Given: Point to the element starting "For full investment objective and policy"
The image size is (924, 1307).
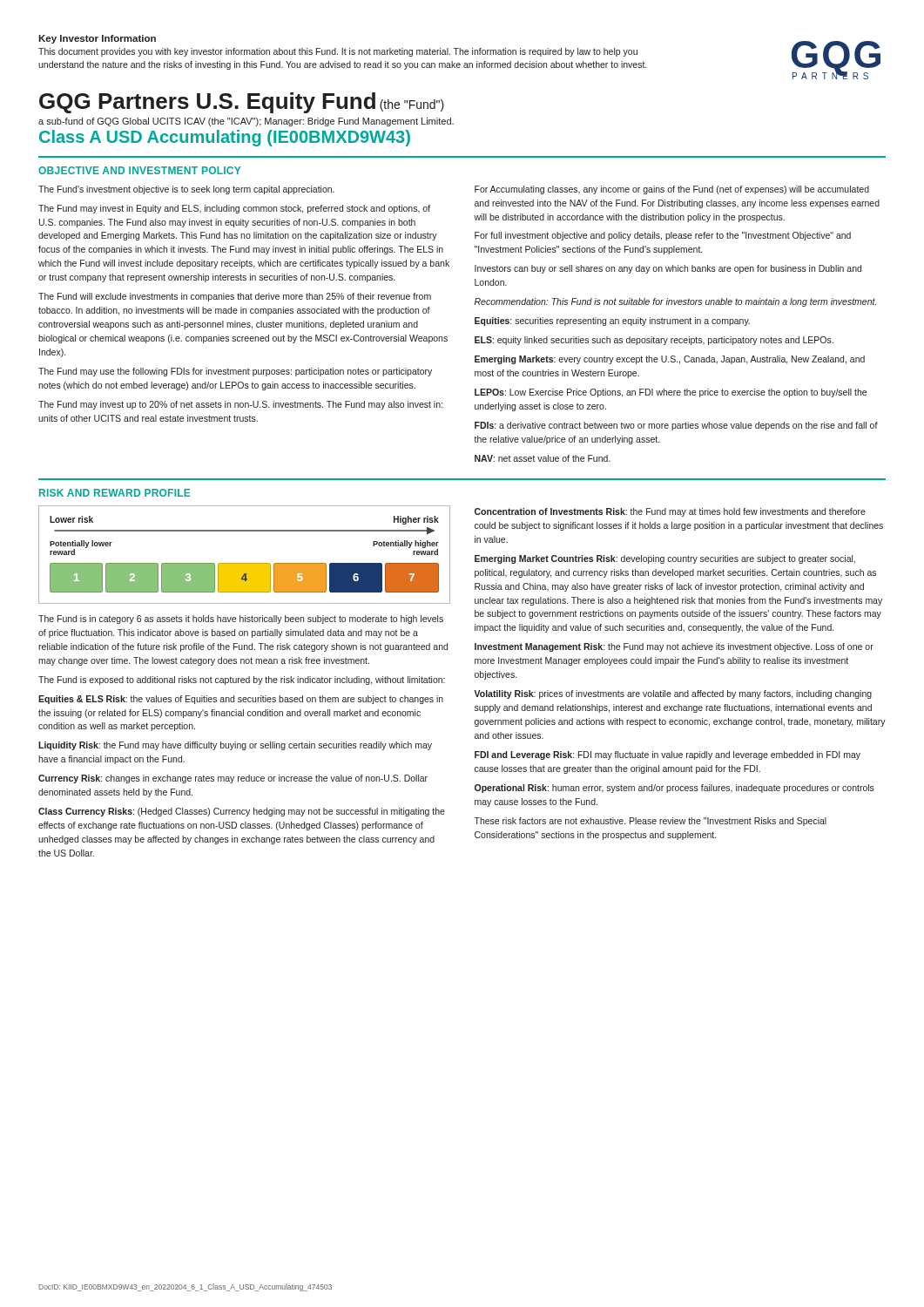Looking at the screenshot, I should [x=663, y=243].
